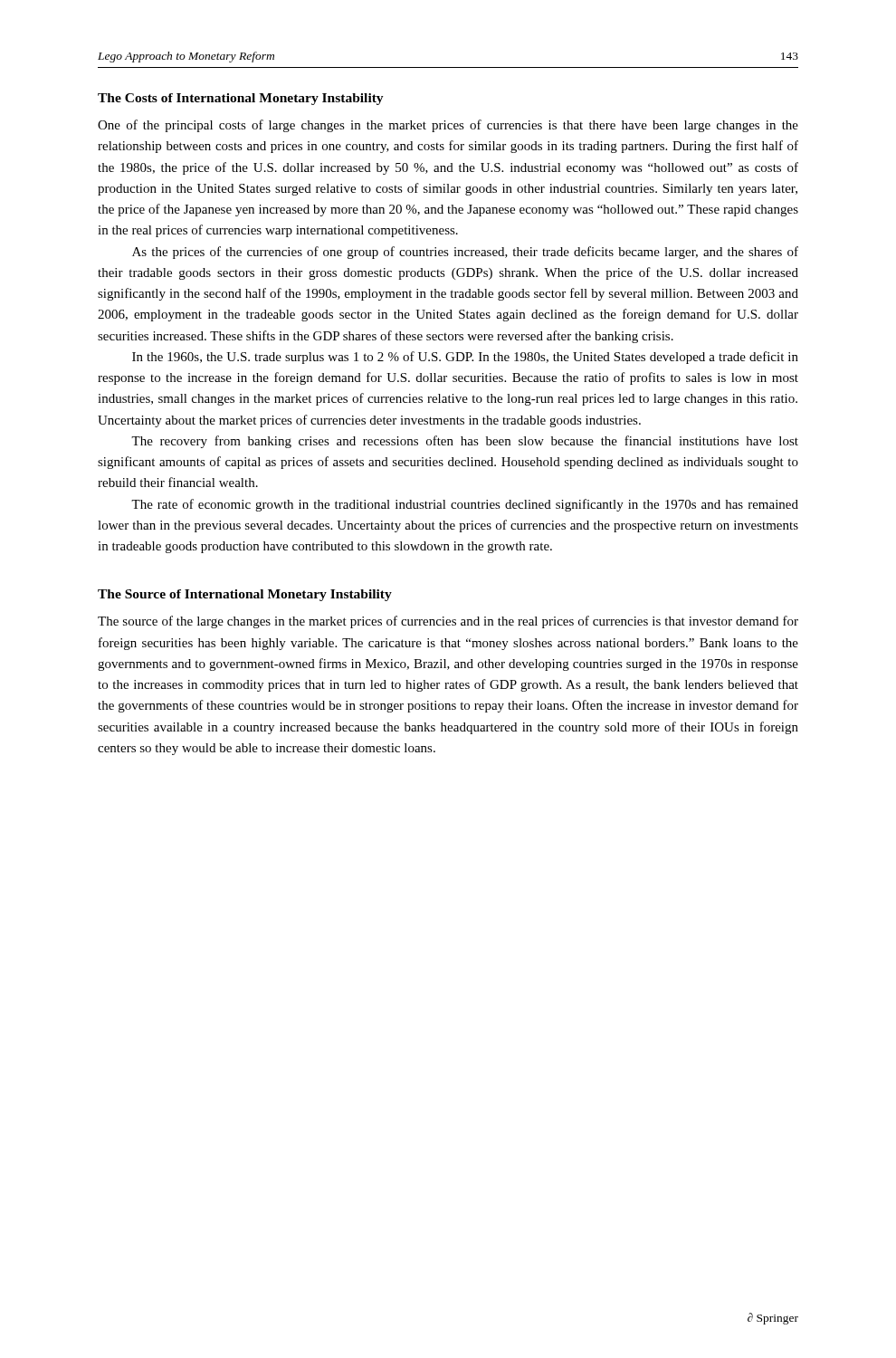Locate the block of text that opens with "One of the principal costs"
Screen dimensions: 1358x896
448,178
